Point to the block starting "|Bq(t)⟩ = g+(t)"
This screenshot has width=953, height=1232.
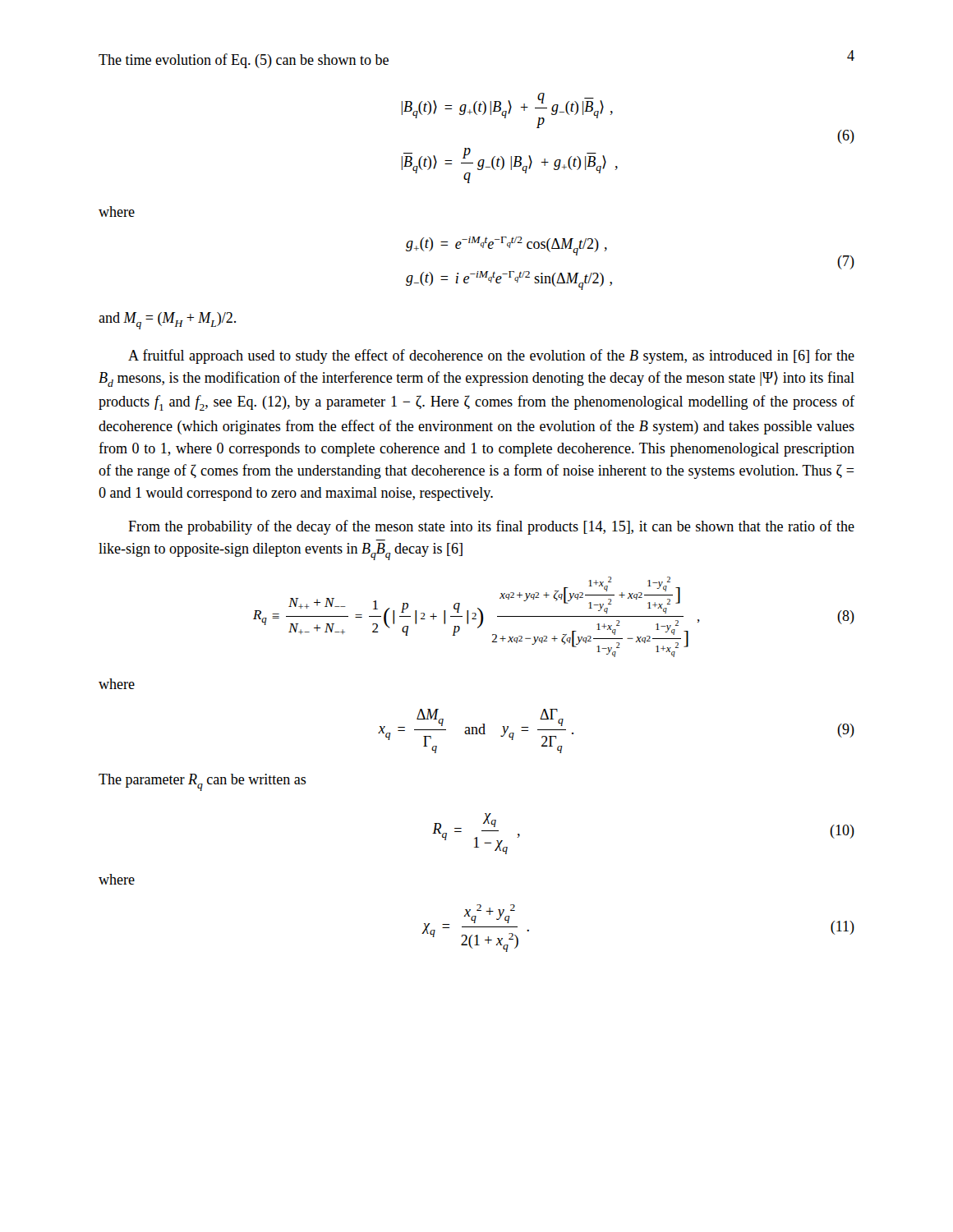(x=507, y=110)
